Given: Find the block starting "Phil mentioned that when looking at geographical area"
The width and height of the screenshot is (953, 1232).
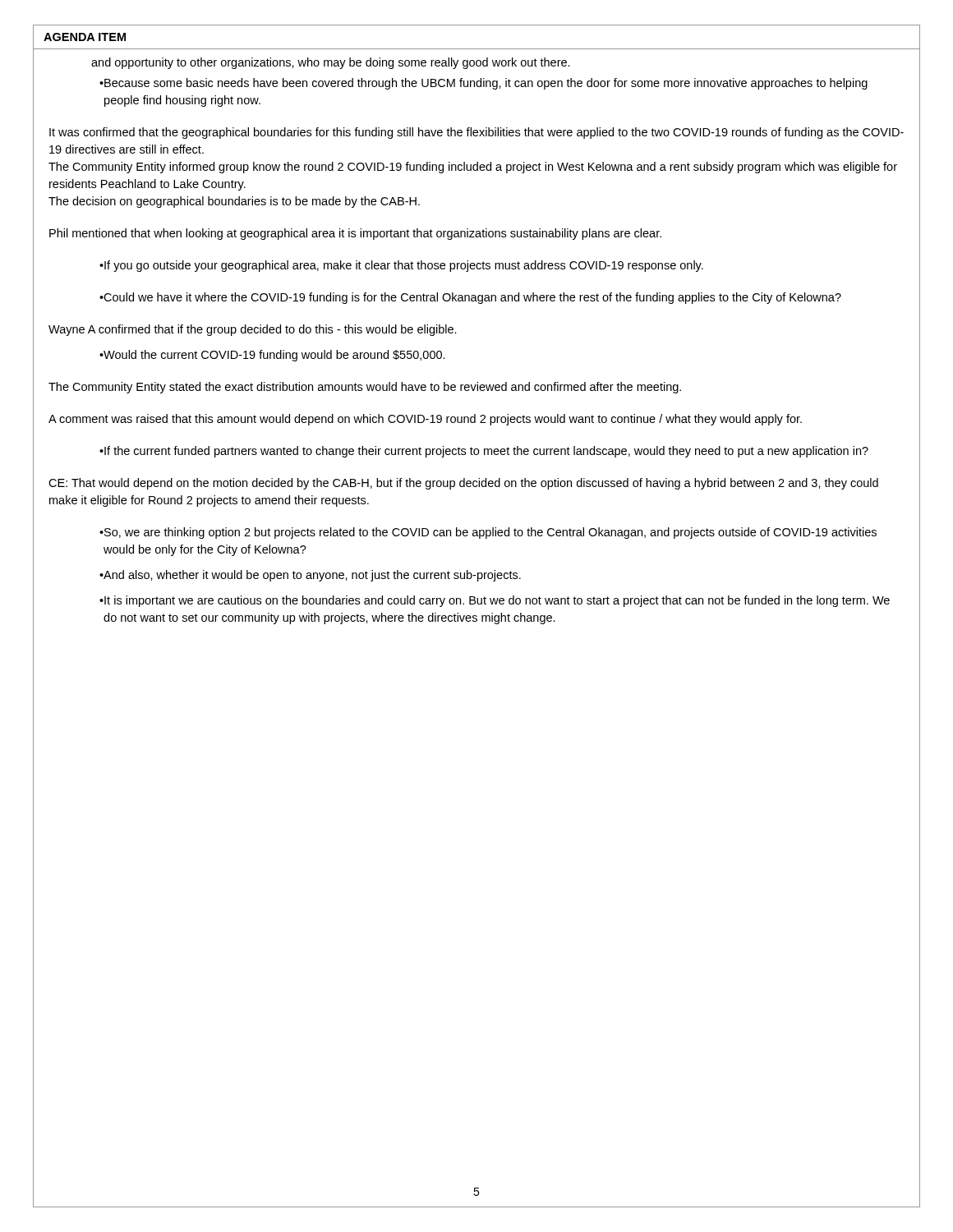Looking at the screenshot, I should point(355,233).
